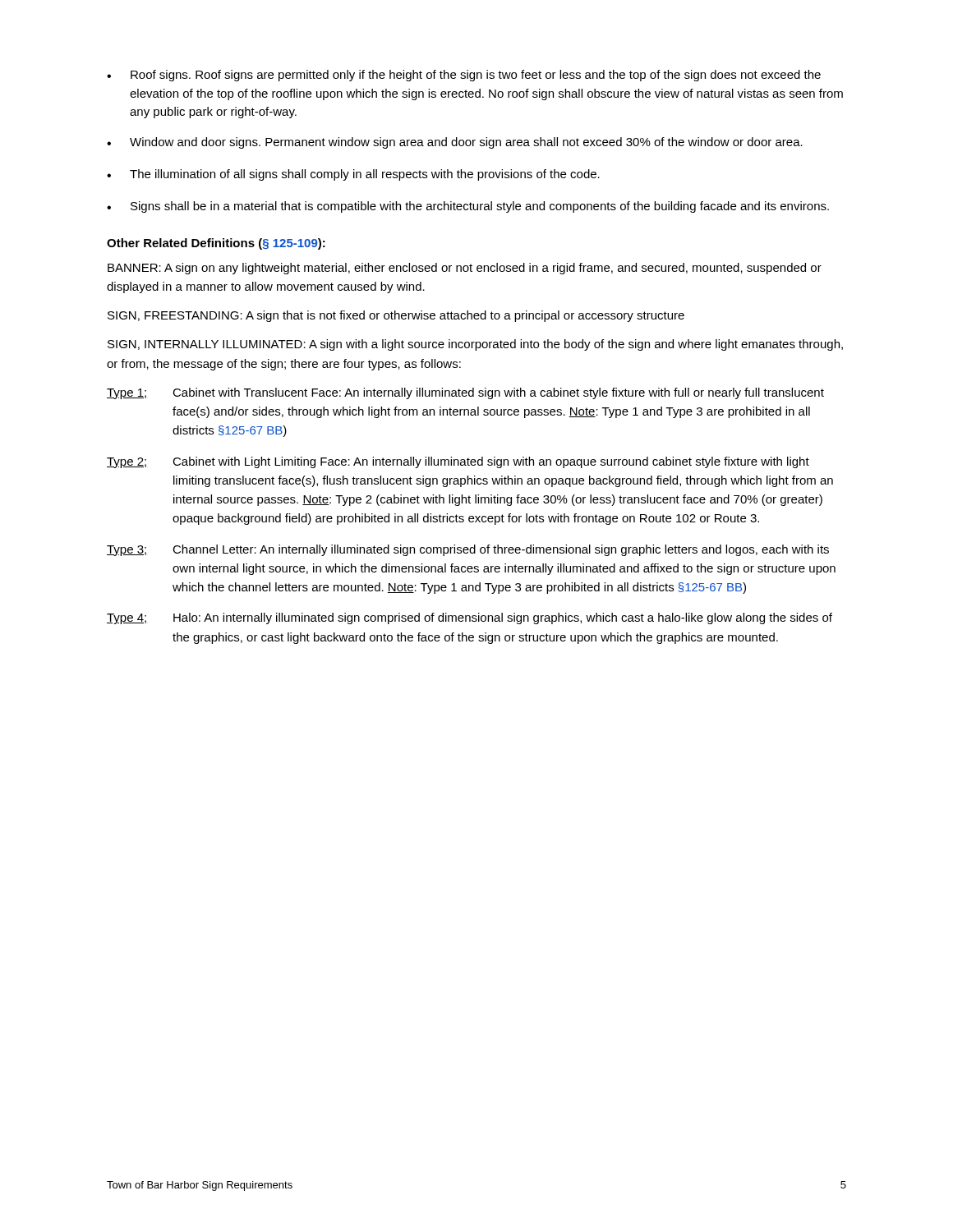Click on the list item containing "Type 2; Cabinet with Light"
This screenshot has width=953, height=1232.
point(476,489)
